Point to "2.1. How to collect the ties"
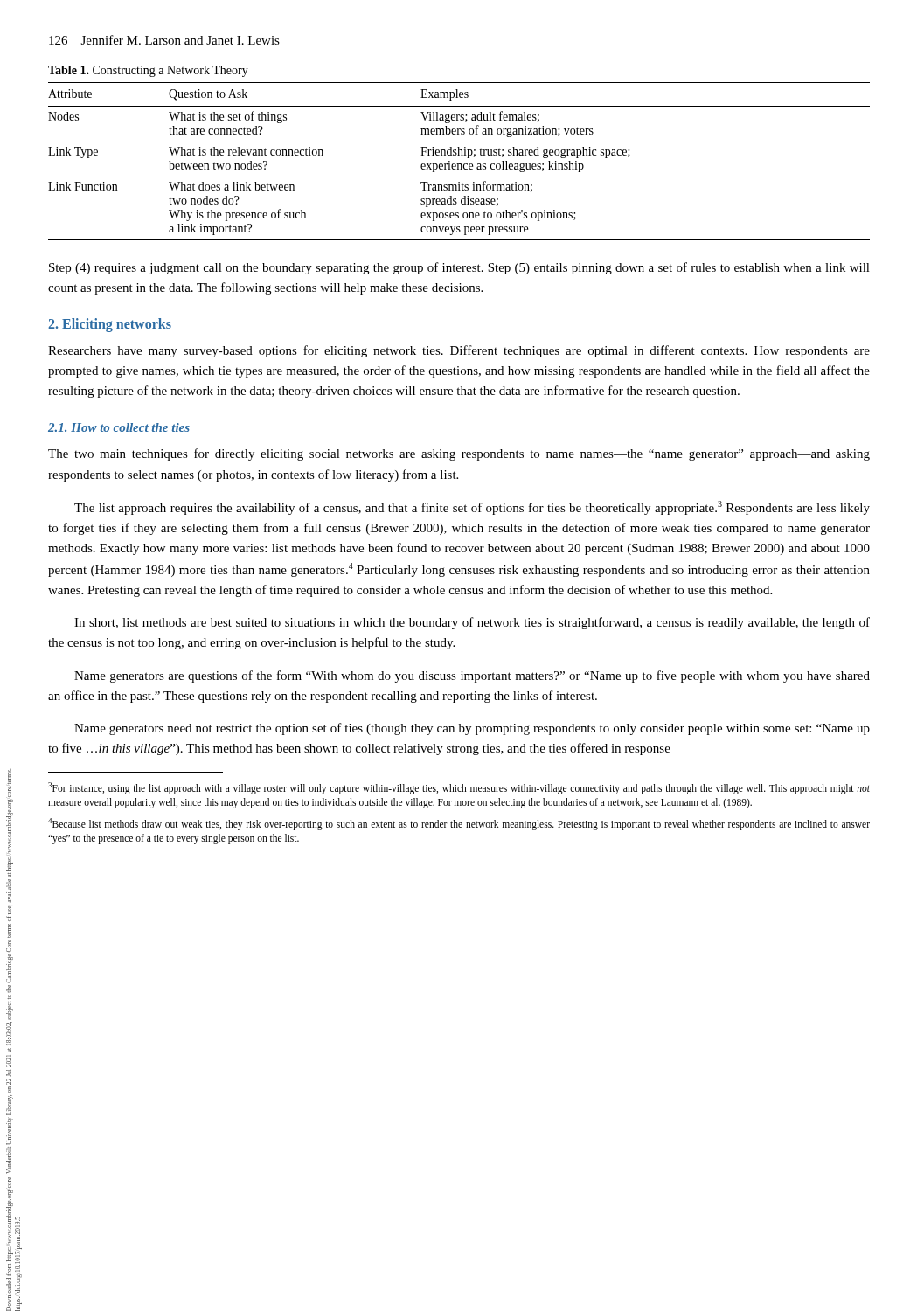Screen dimensions: 1311x924 [119, 428]
